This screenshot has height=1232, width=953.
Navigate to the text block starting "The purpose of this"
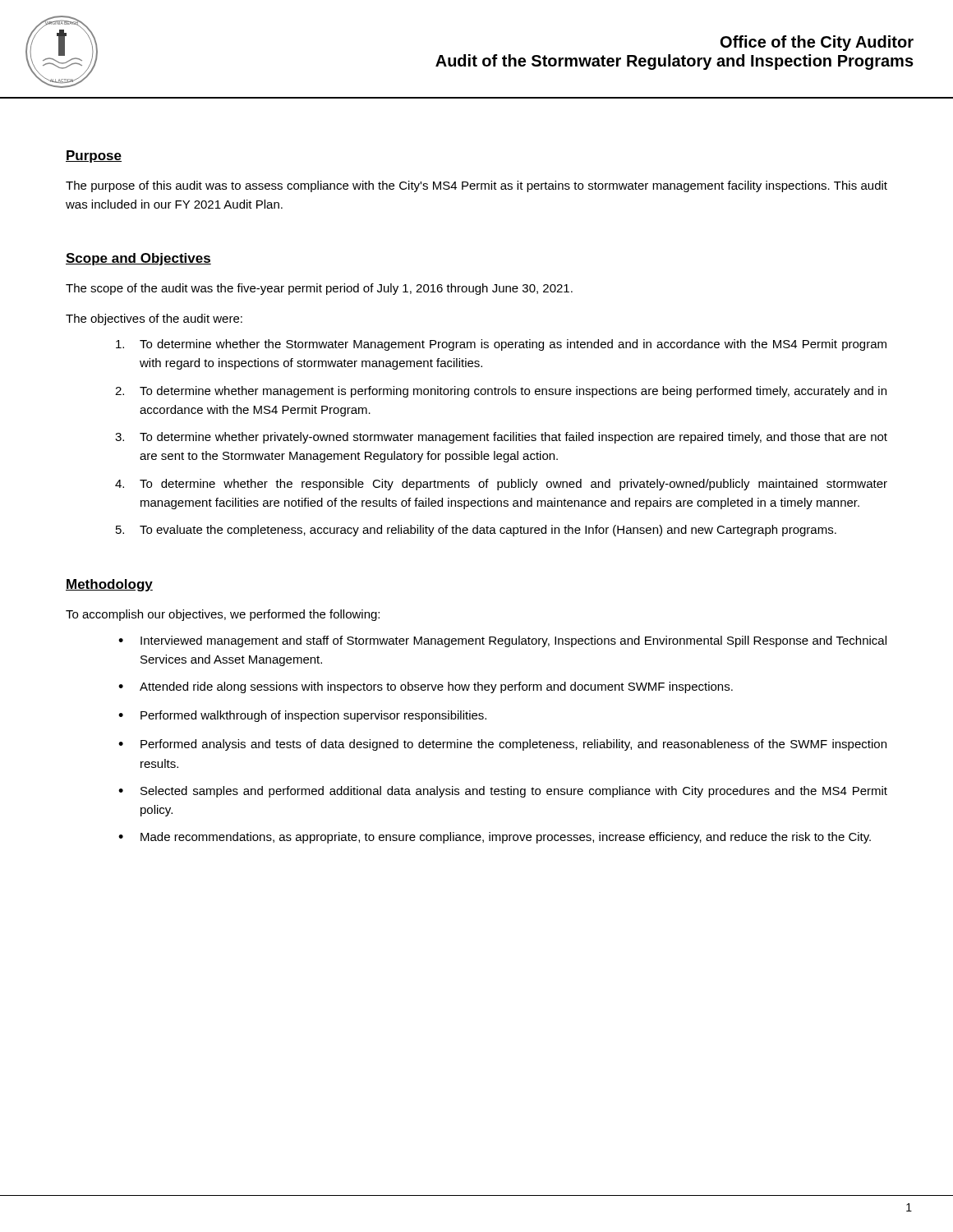pos(476,195)
